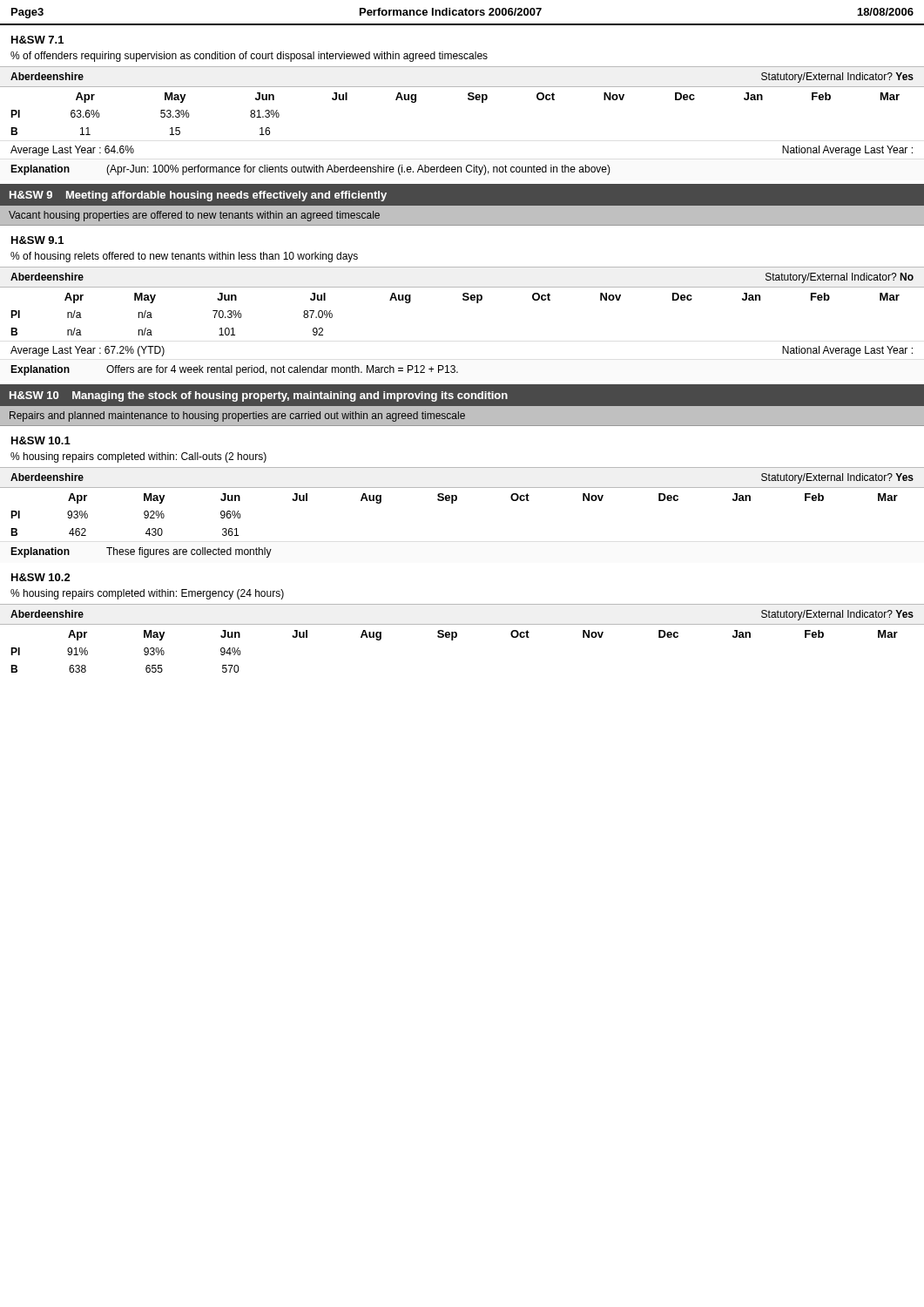
Task: Point to the block starting "Explanation (Apr-Jun: 100% performance"
Action: click(x=310, y=169)
